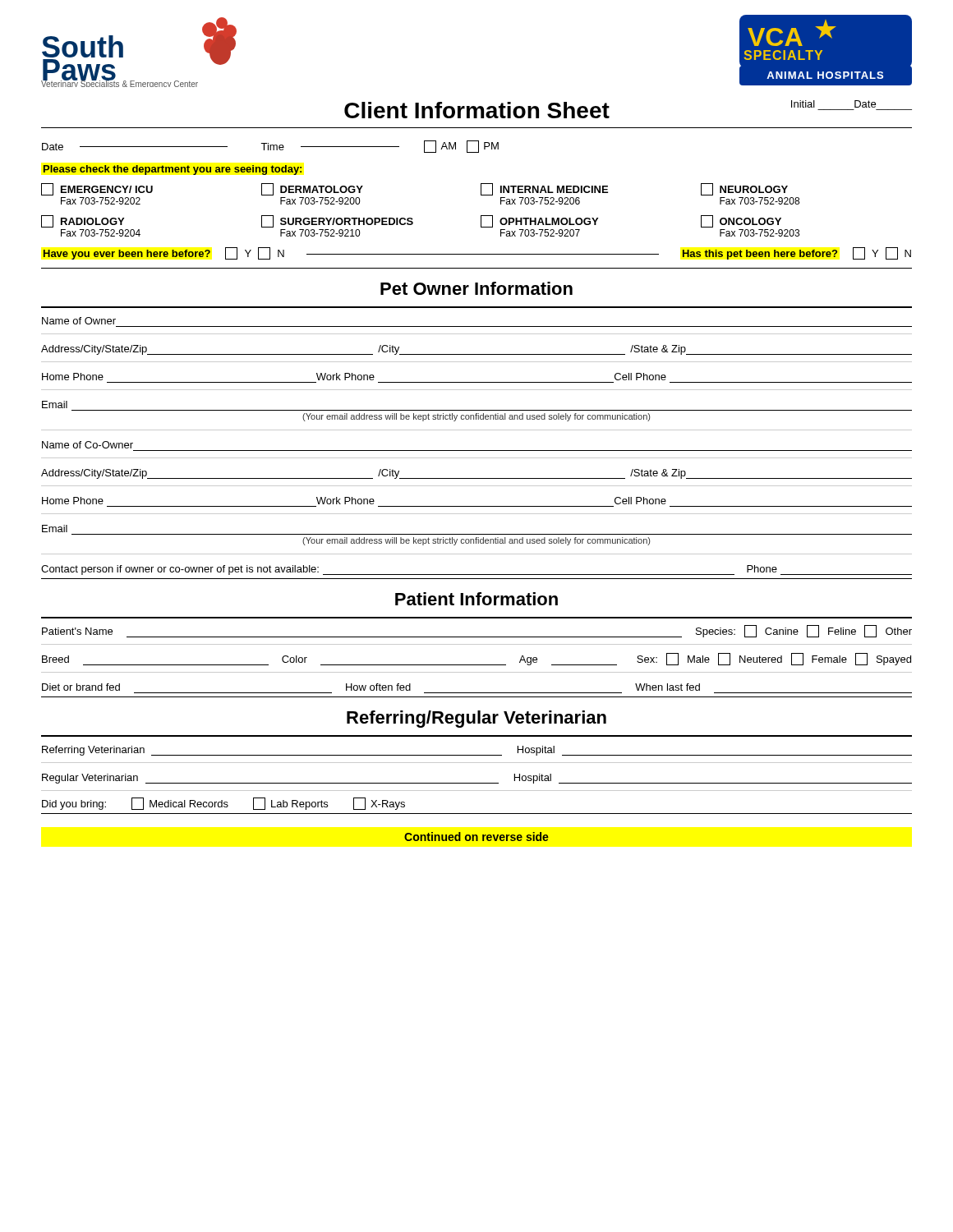
Task: Click on the title with the text "Initial ______Date______ Client Information Sheet"
Action: point(475,109)
